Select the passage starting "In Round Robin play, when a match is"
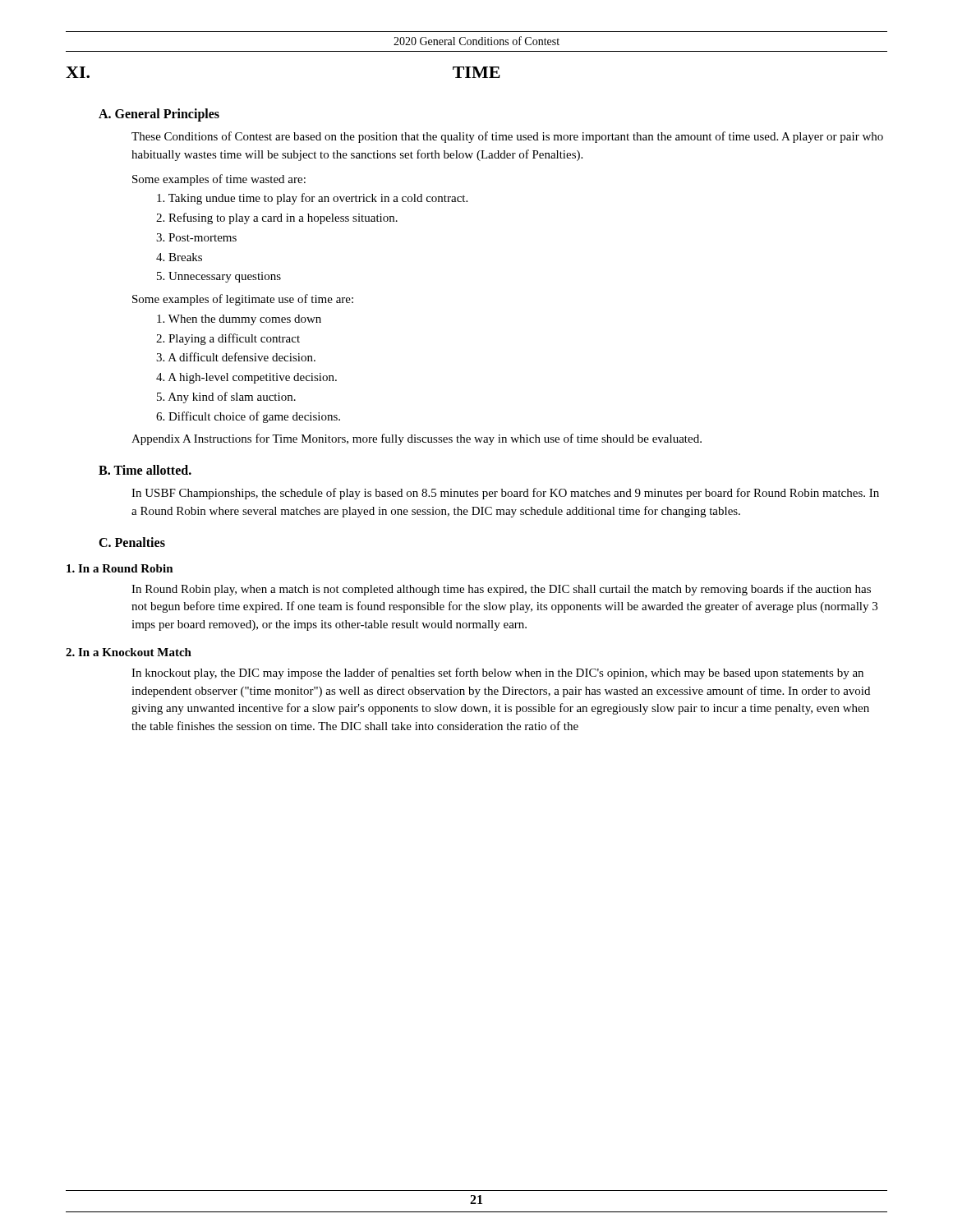Viewport: 953px width, 1232px height. [x=505, y=606]
